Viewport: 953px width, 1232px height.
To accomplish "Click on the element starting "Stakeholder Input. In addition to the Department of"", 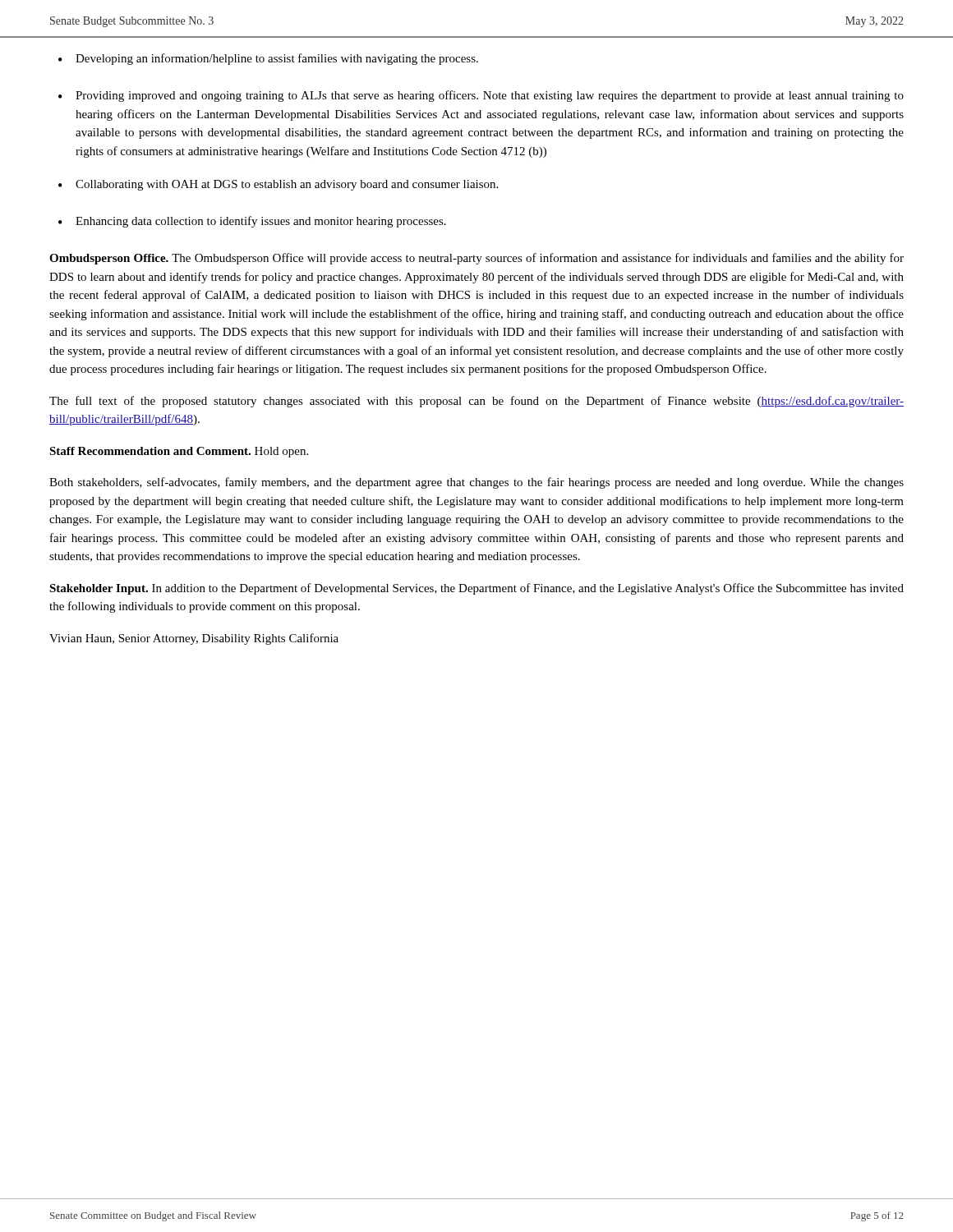I will [476, 597].
